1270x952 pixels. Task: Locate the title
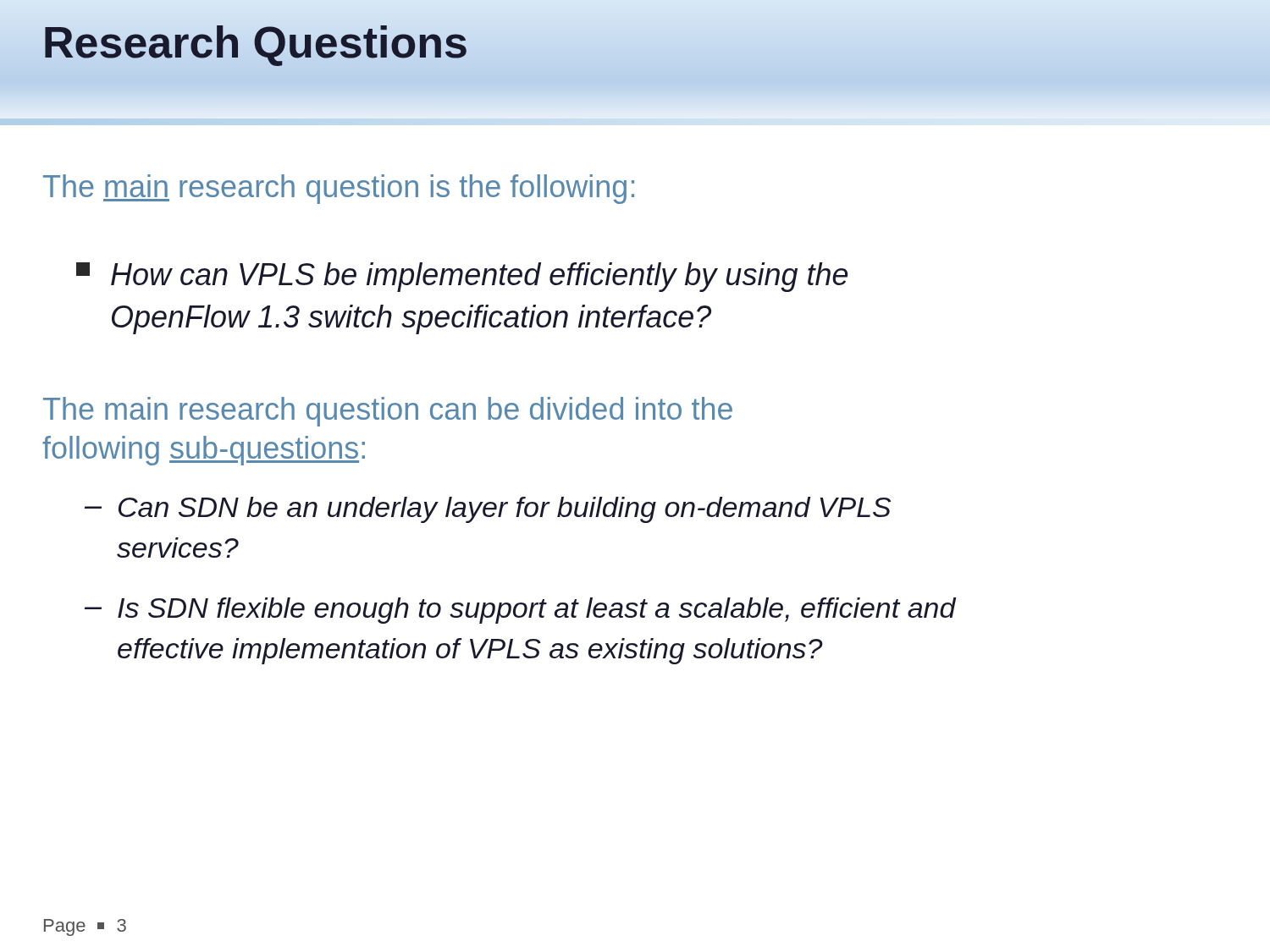pyautogui.click(x=255, y=43)
